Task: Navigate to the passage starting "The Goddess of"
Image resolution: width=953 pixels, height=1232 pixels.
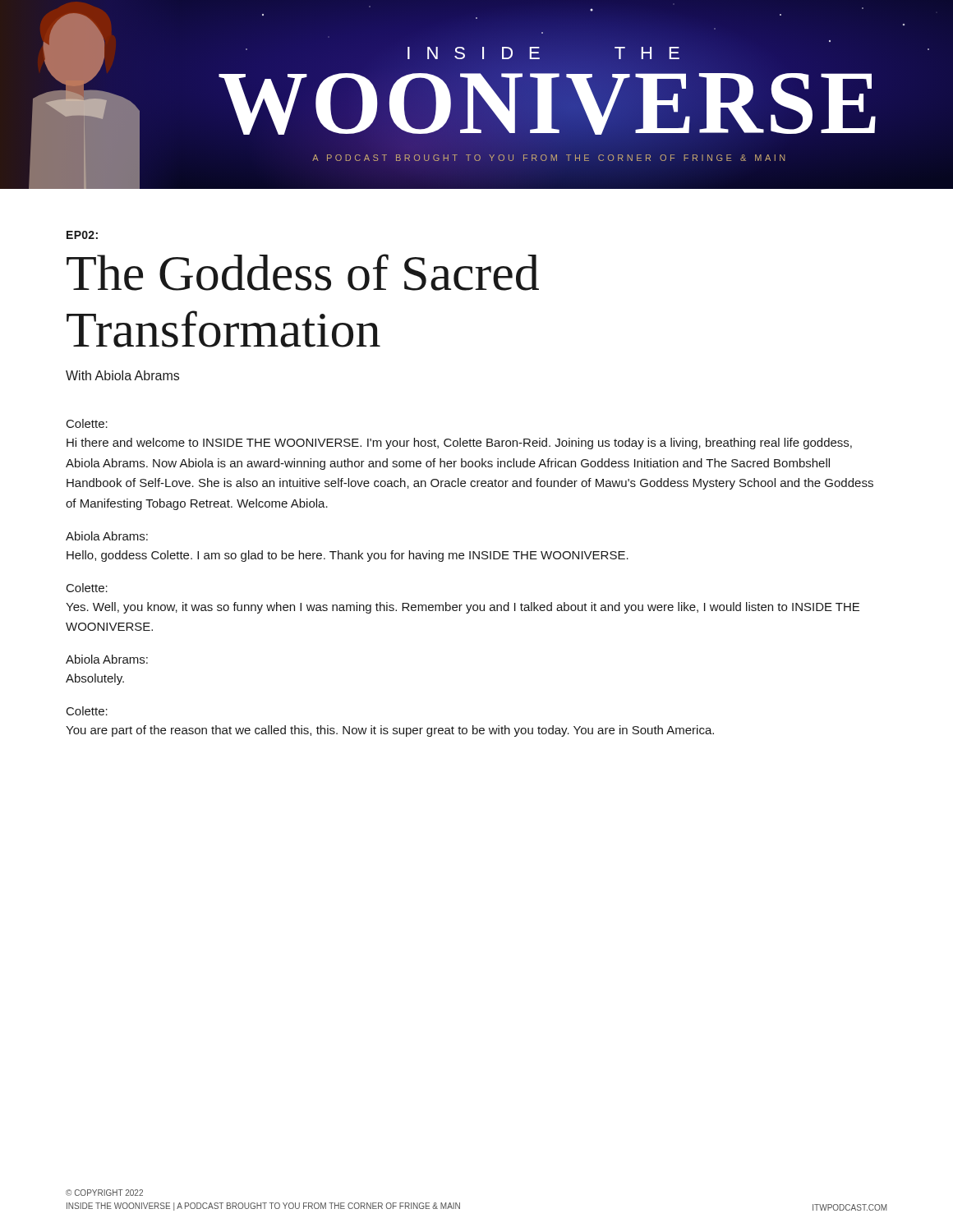Action: pyautogui.click(x=303, y=301)
